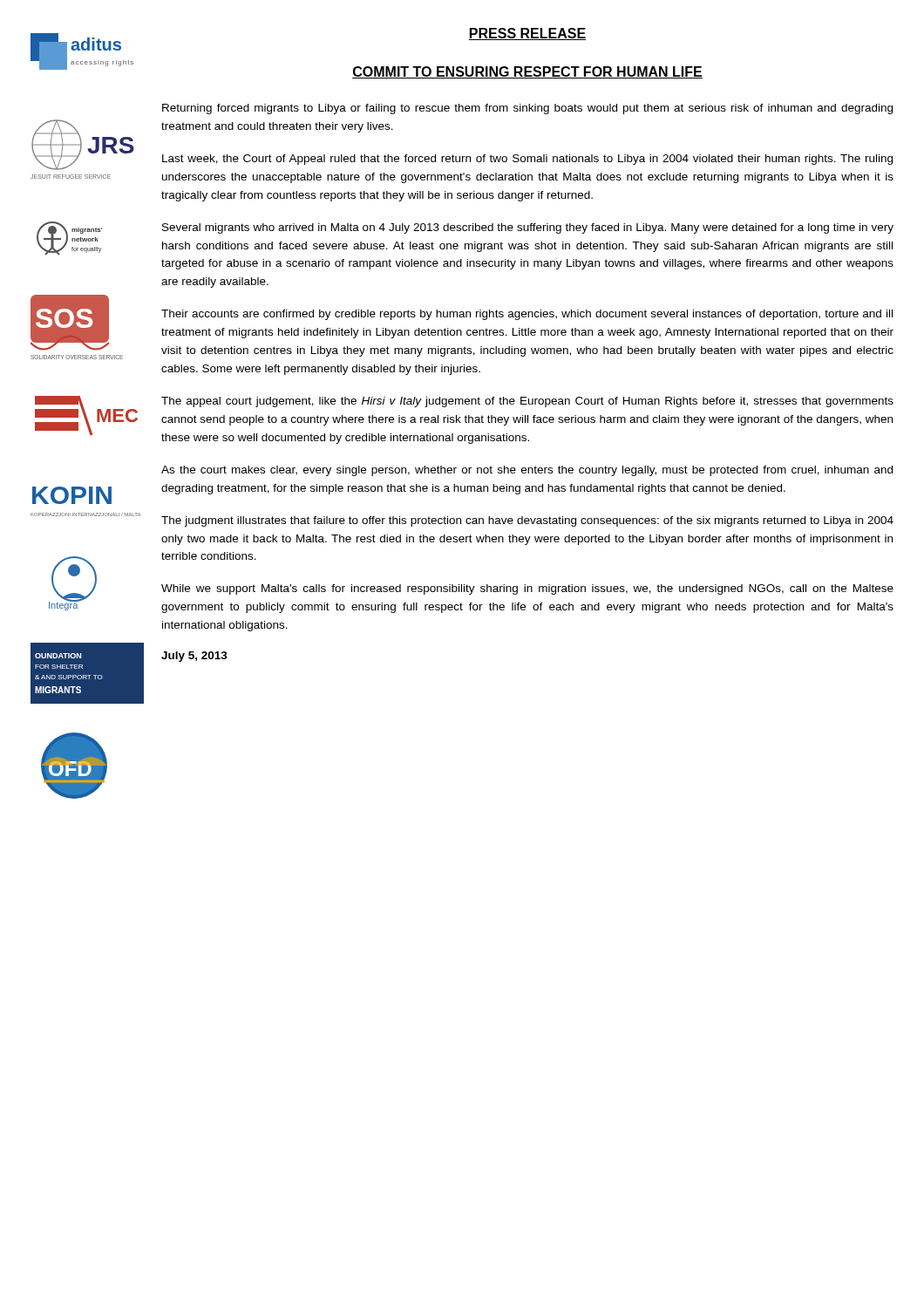
Task: Point to the text block starting "The judgment illustrates that failure to offer"
Action: [x=527, y=538]
